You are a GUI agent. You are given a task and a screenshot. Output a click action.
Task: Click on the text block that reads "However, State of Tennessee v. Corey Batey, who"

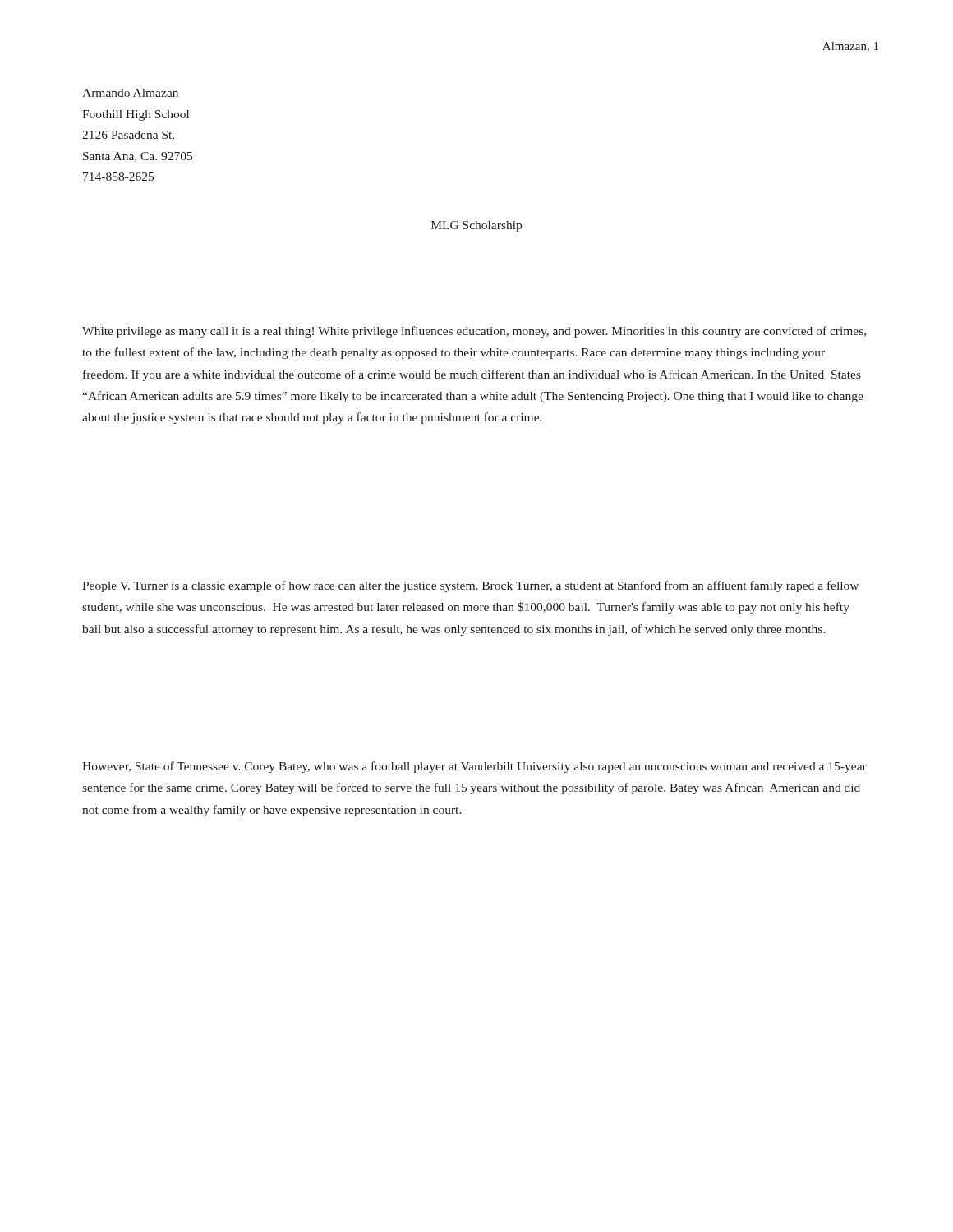click(x=474, y=788)
